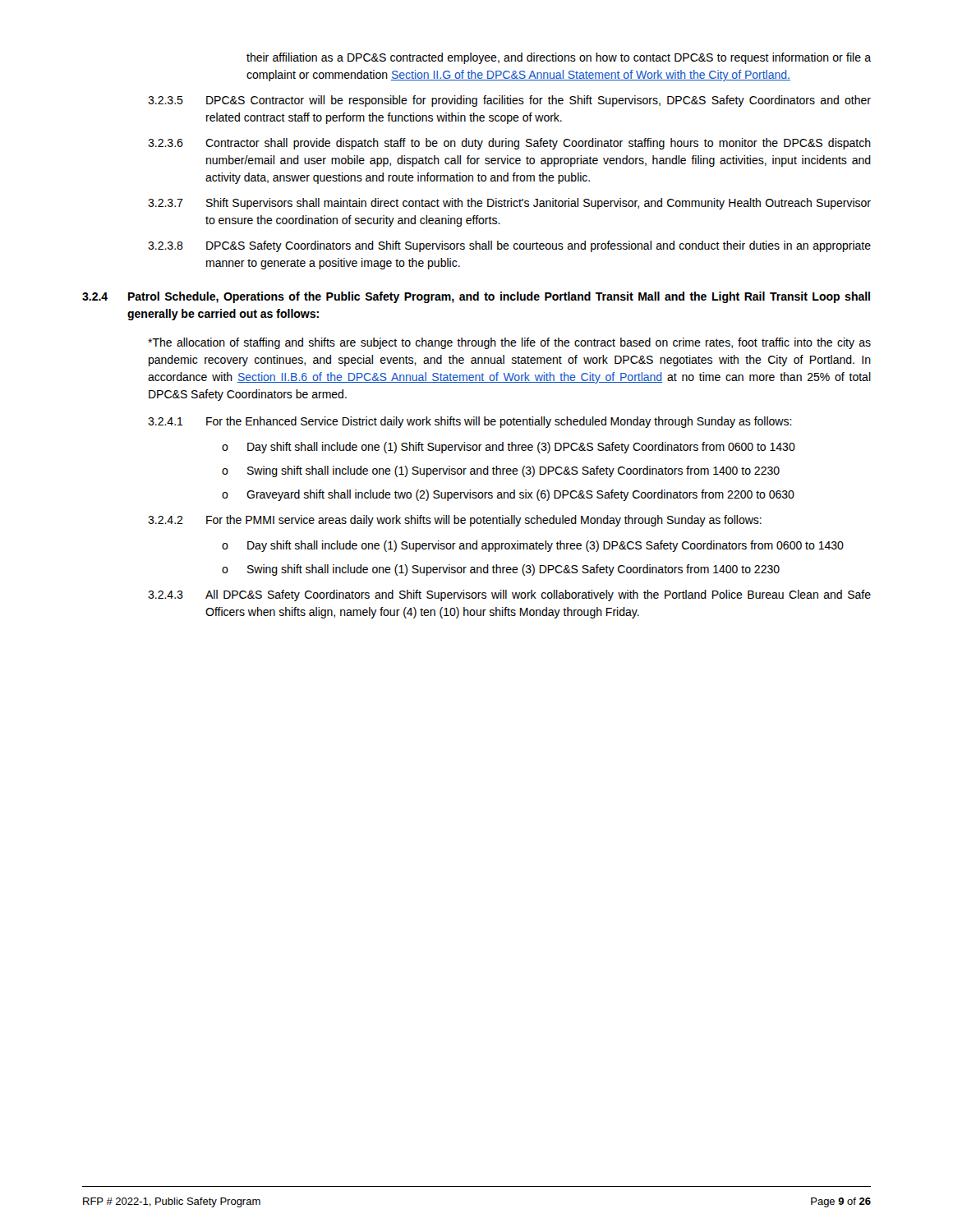
Task: Click on the list item containing "o Graveyard shift"
Action: (x=508, y=495)
